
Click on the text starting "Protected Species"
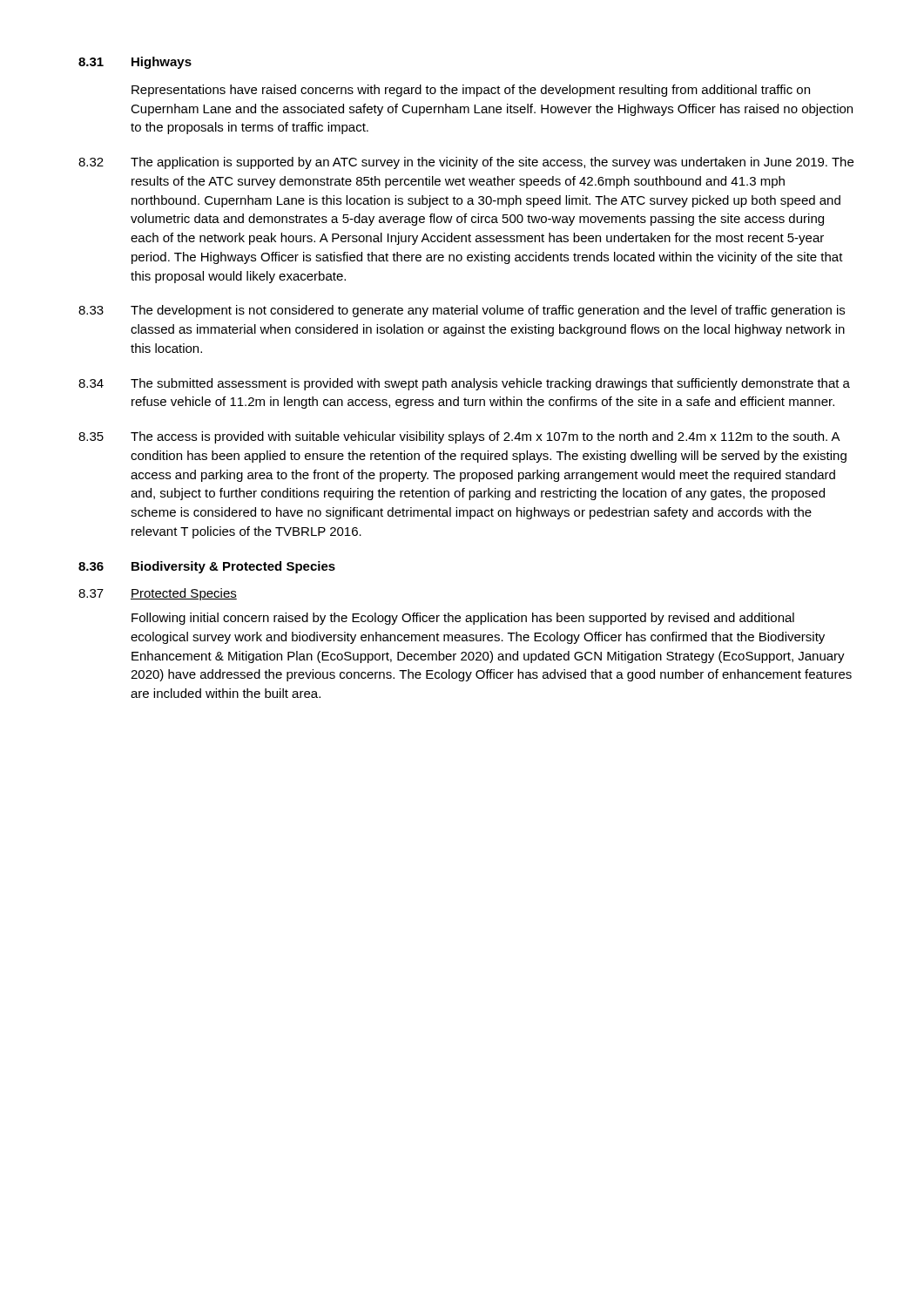pos(184,593)
